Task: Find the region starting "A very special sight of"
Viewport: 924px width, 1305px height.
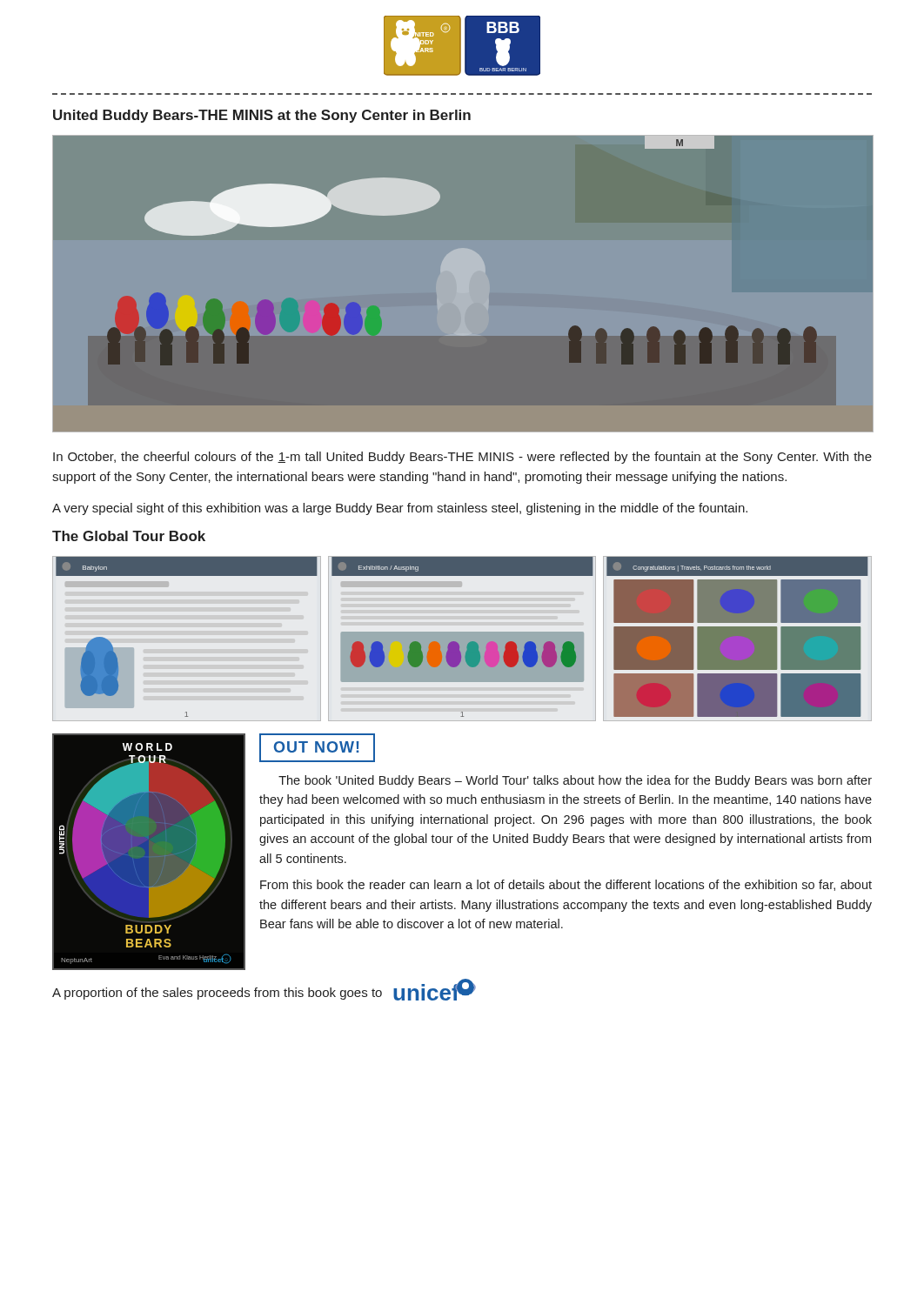Action: coord(400,507)
